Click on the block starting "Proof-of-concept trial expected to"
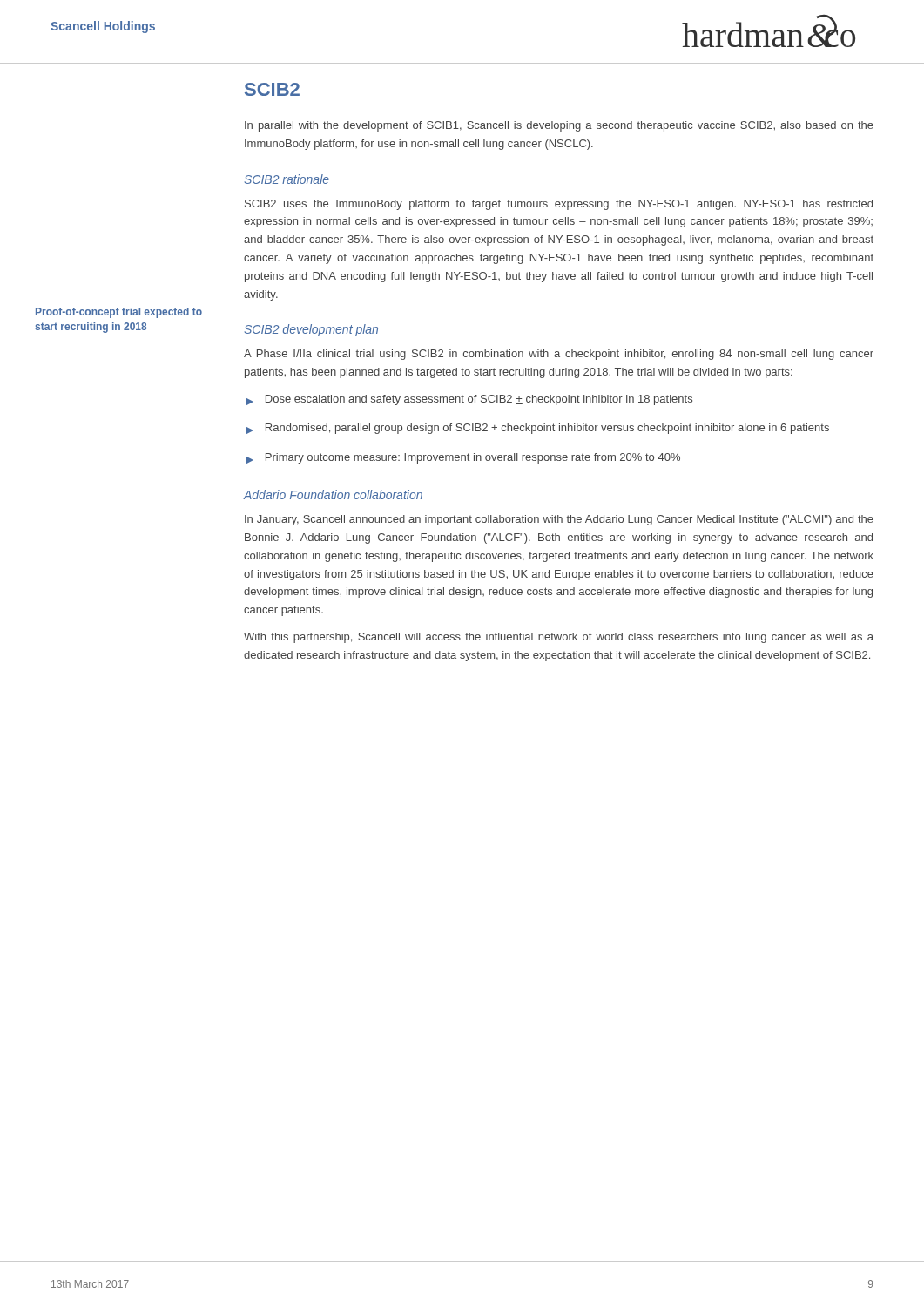The image size is (924, 1307). click(x=118, y=319)
